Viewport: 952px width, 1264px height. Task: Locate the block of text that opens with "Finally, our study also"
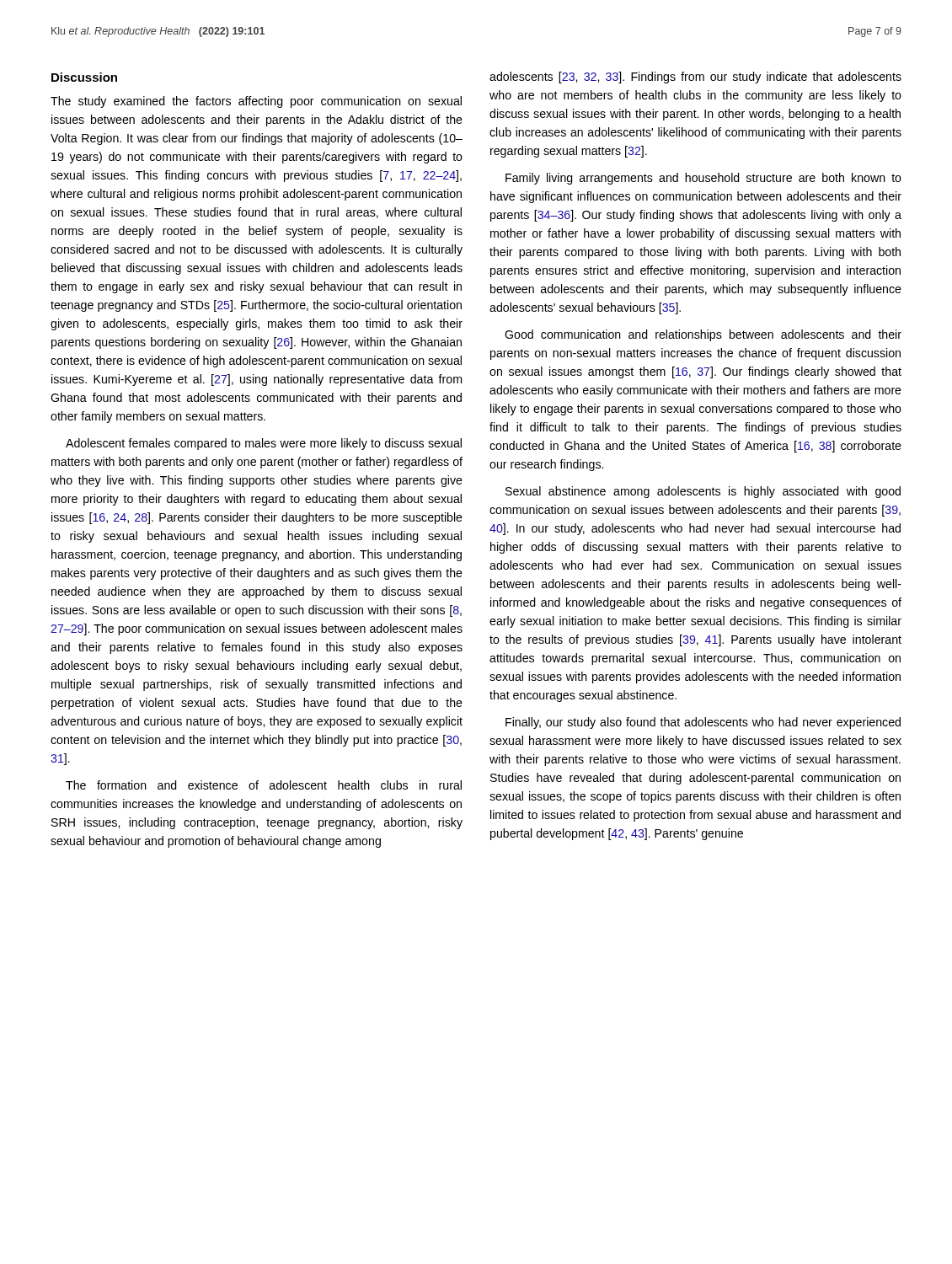[695, 778]
